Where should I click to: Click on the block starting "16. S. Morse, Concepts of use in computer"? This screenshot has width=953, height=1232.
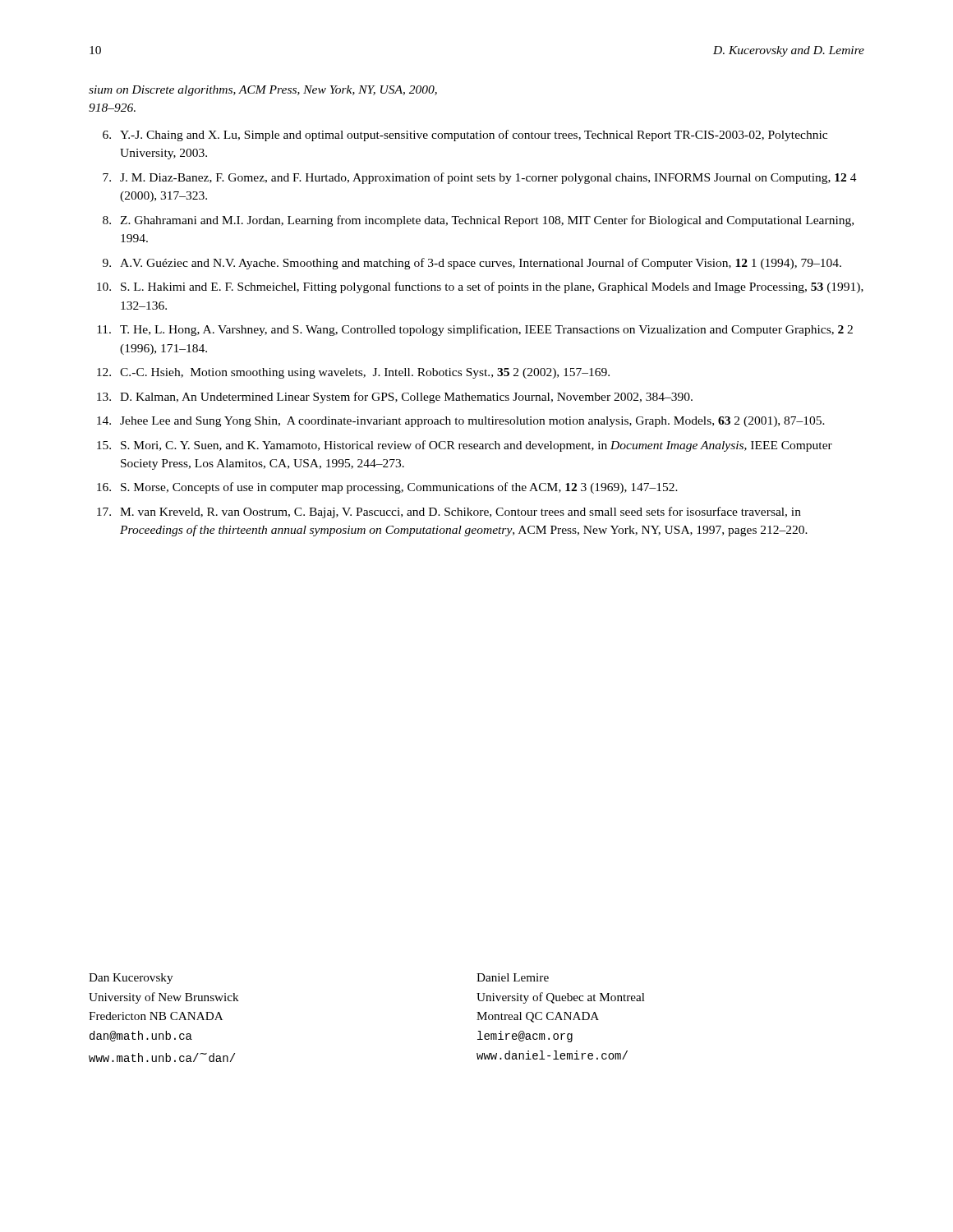pos(476,488)
